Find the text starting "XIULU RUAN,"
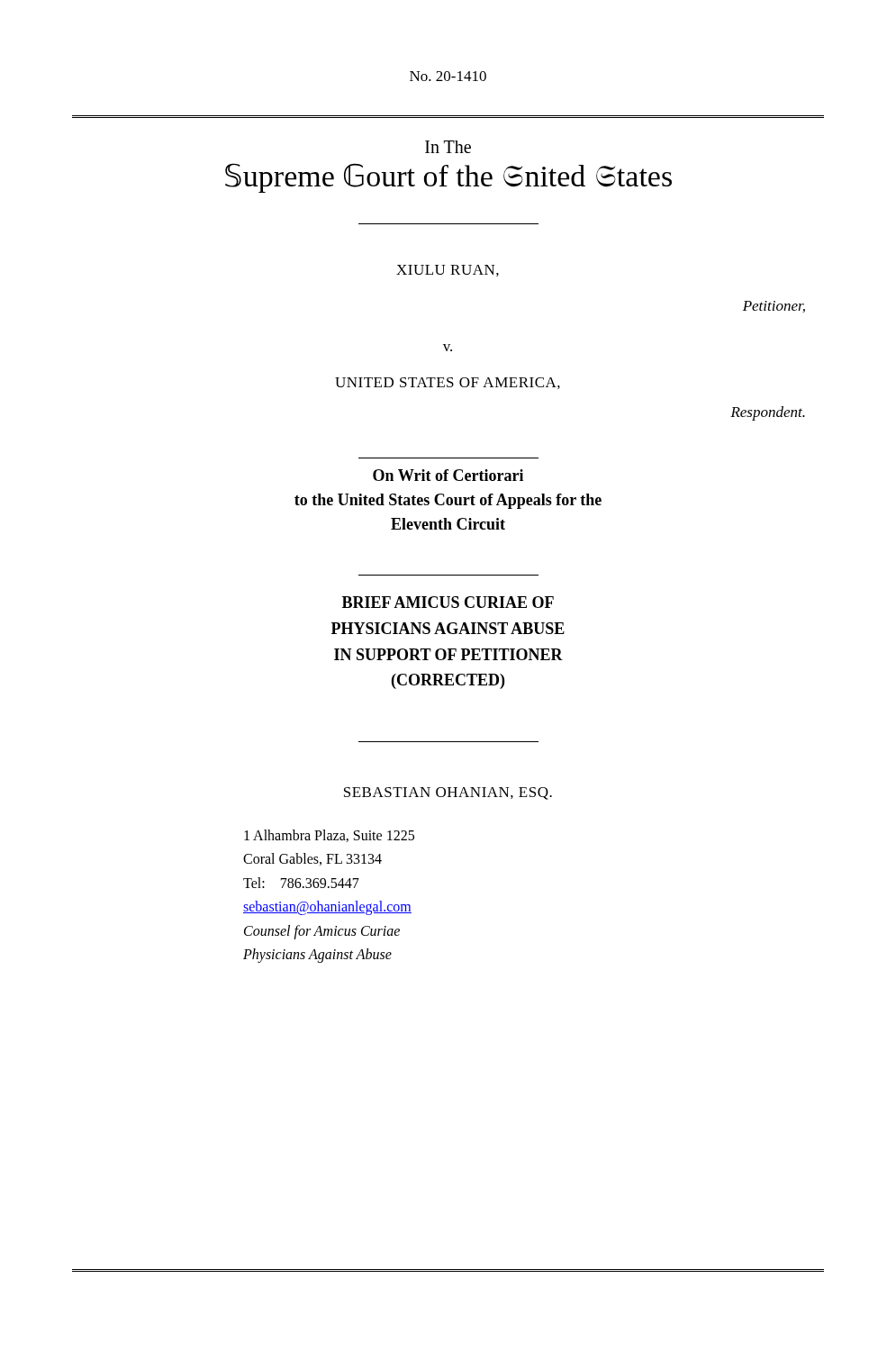The width and height of the screenshot is (896, 1351). click(448, 270)
